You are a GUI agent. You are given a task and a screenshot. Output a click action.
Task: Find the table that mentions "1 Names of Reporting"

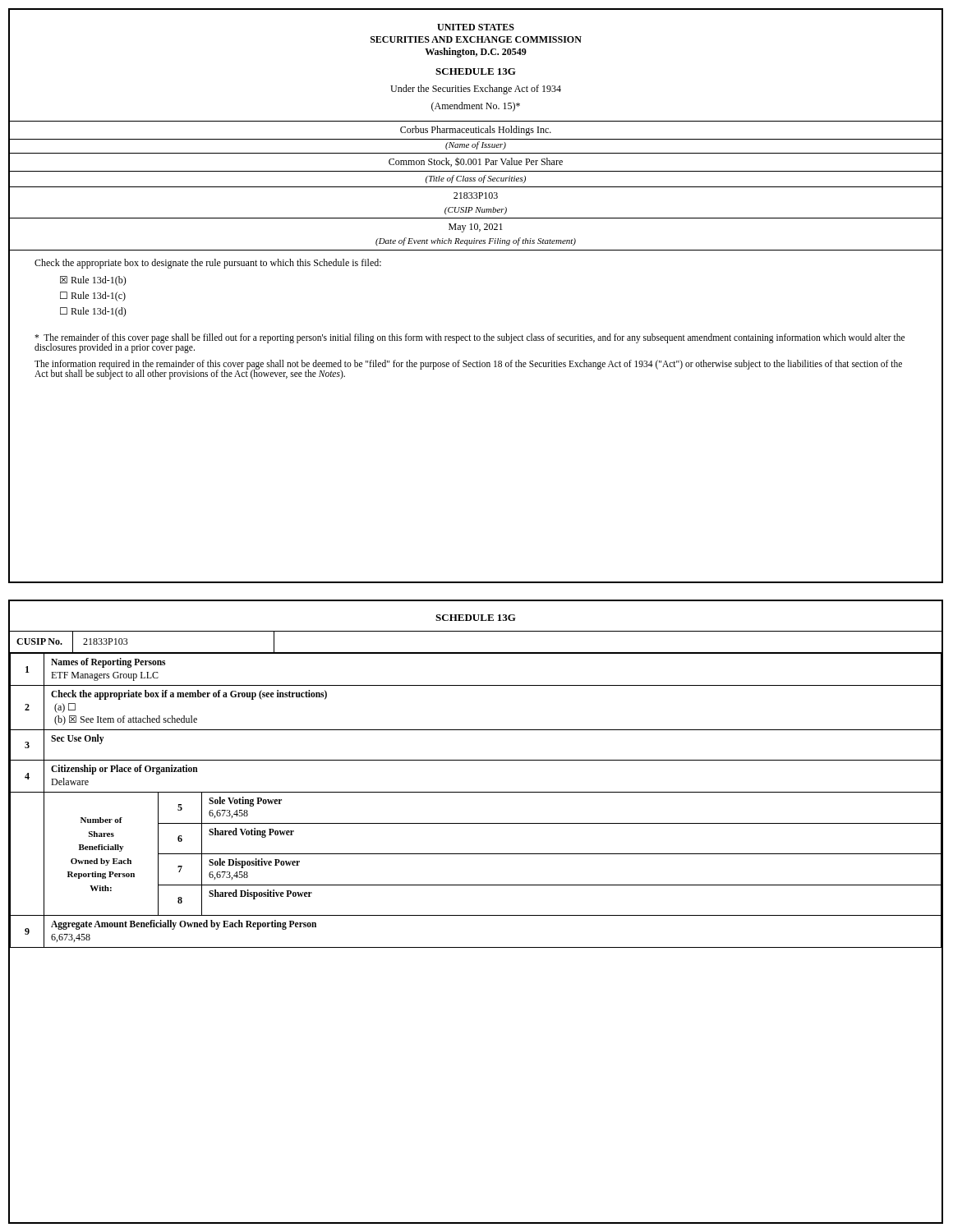[x=476, y=800]
